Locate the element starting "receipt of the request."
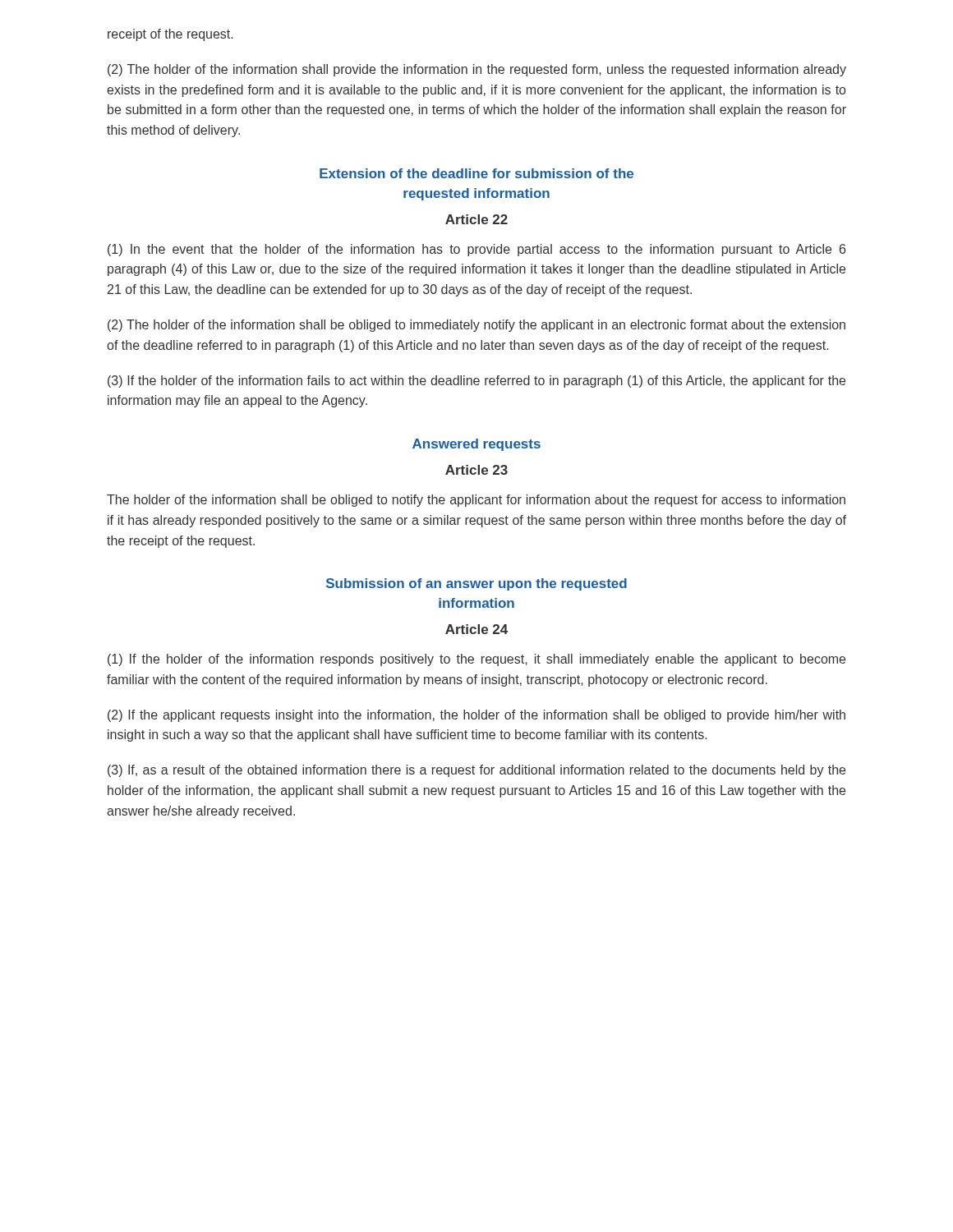The width and height of the screenshot is (953, 1232). click(x=170, y=34)
